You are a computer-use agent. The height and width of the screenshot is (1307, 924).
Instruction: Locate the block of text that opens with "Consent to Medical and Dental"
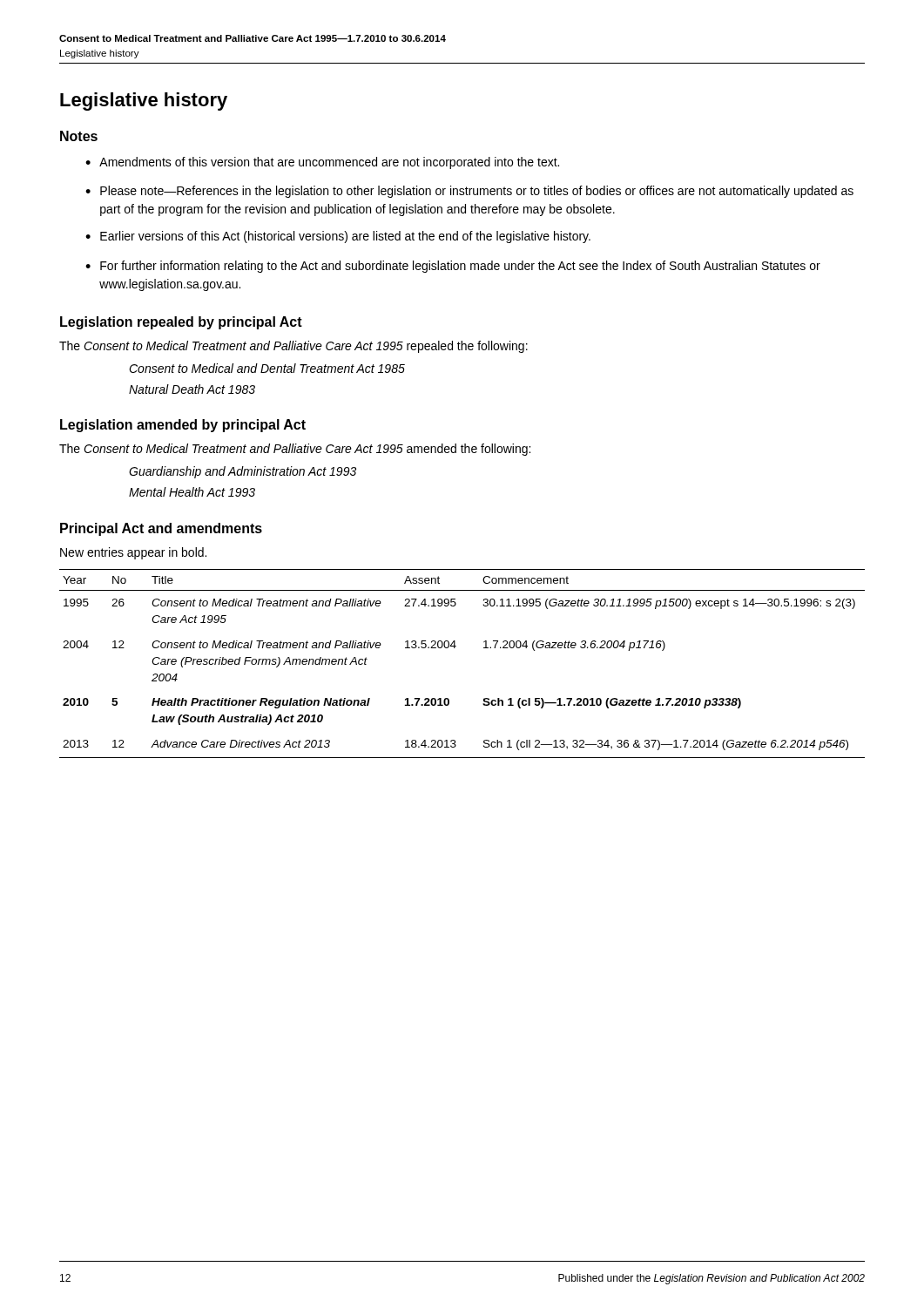267,368
